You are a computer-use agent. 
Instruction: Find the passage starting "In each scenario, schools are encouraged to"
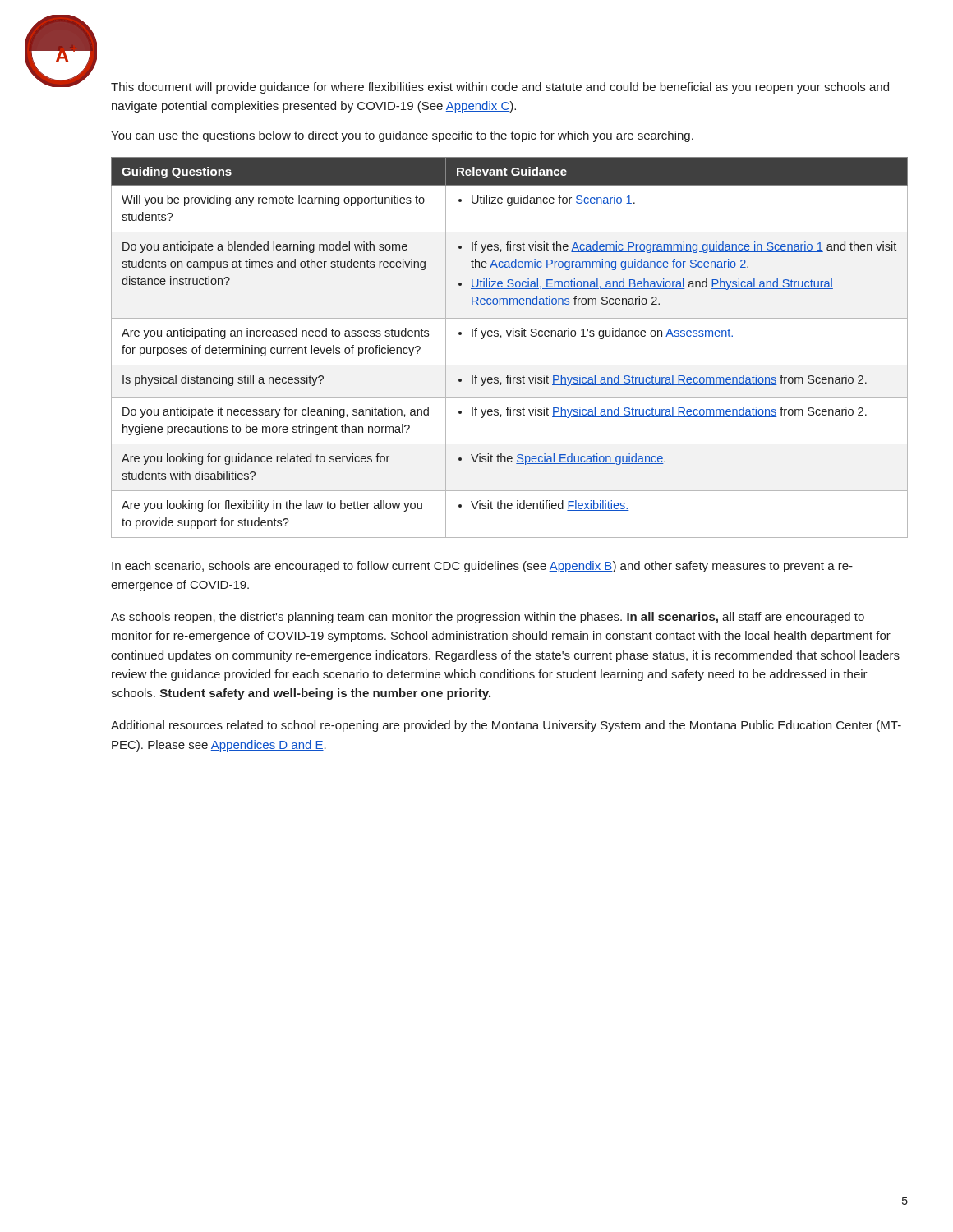point(482,575)
